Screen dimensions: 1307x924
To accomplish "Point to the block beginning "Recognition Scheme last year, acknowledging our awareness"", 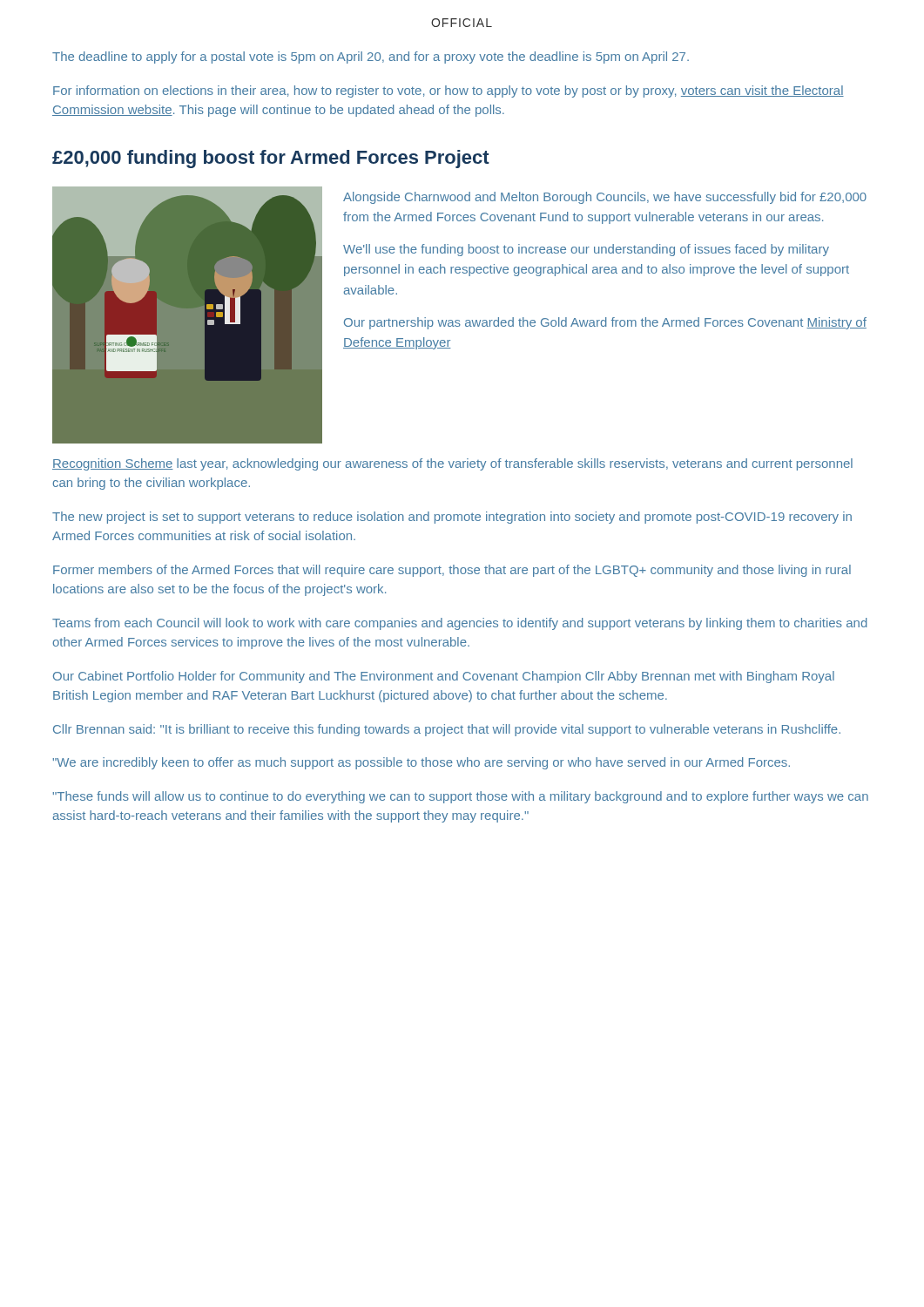I will [453, 472].
